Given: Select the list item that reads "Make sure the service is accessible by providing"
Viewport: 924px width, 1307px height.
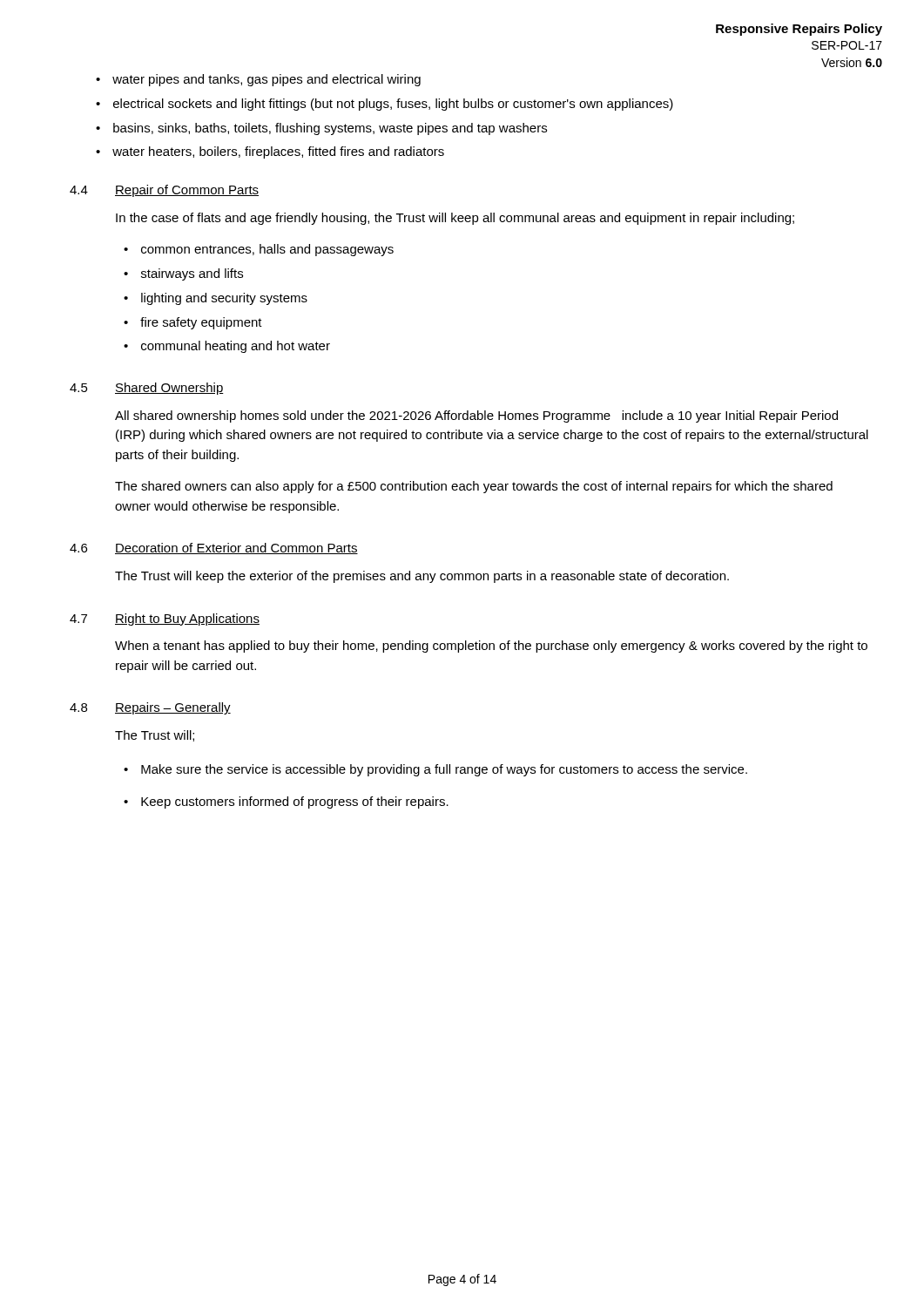Looking at the screenshot, I should 444,769.
